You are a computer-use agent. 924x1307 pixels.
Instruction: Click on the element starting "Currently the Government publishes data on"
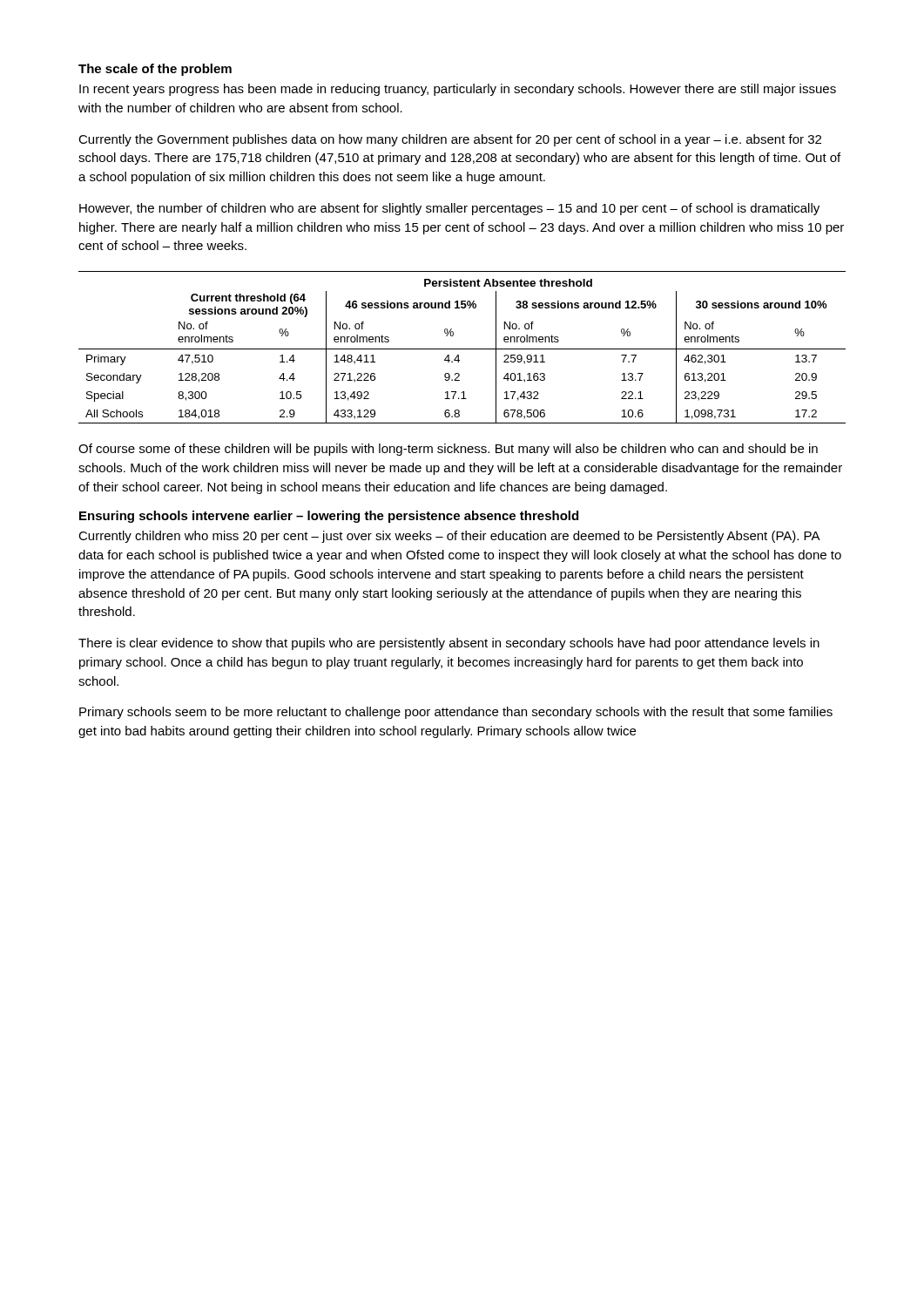(460, 157)
